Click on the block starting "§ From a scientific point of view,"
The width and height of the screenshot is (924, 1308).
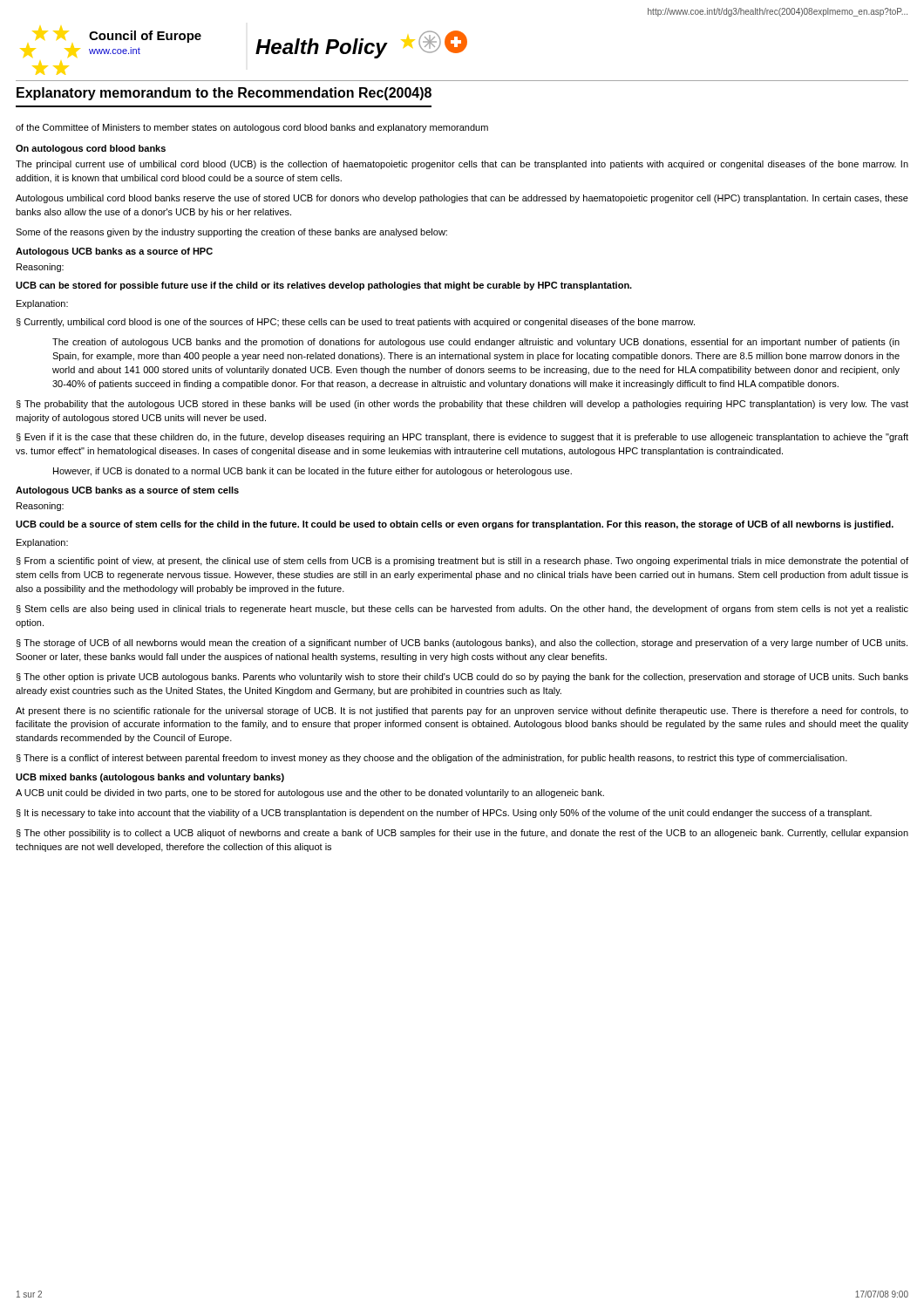point(462,575)
